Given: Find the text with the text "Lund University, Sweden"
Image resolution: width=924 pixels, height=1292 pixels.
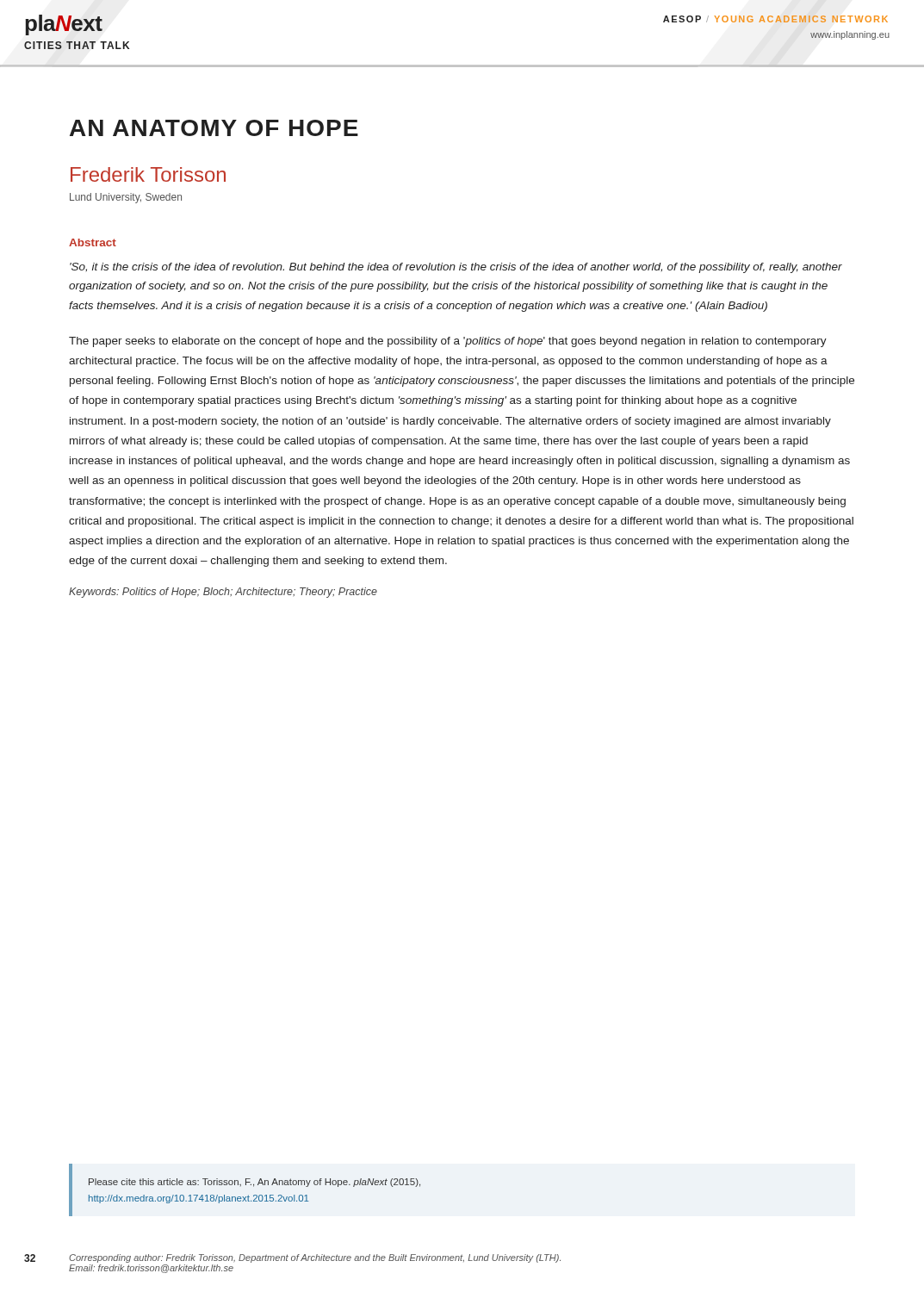Looking at the screenshot, I should [x=126, y=197].
